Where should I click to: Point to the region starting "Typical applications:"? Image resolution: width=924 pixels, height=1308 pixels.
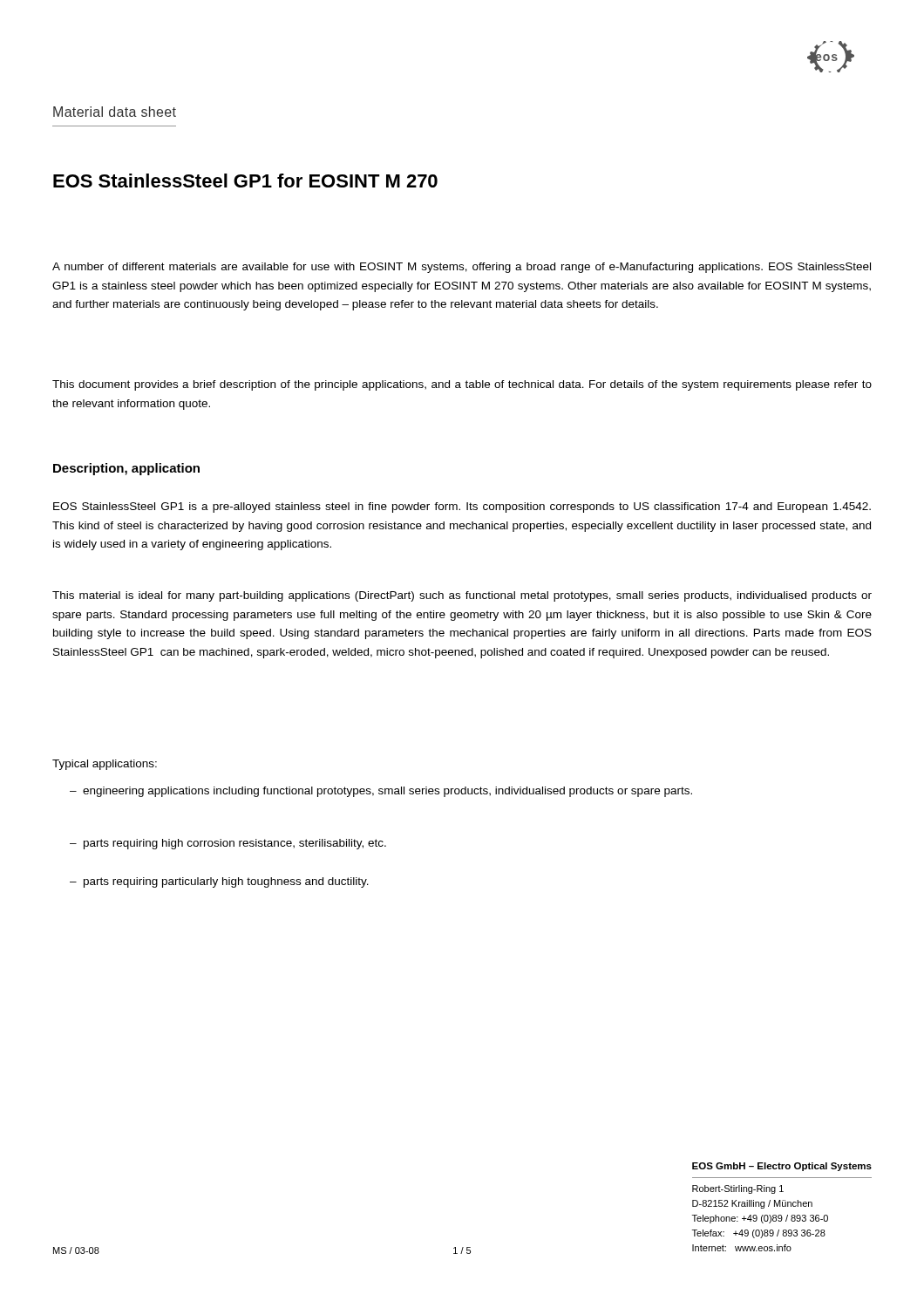[105, 763]
